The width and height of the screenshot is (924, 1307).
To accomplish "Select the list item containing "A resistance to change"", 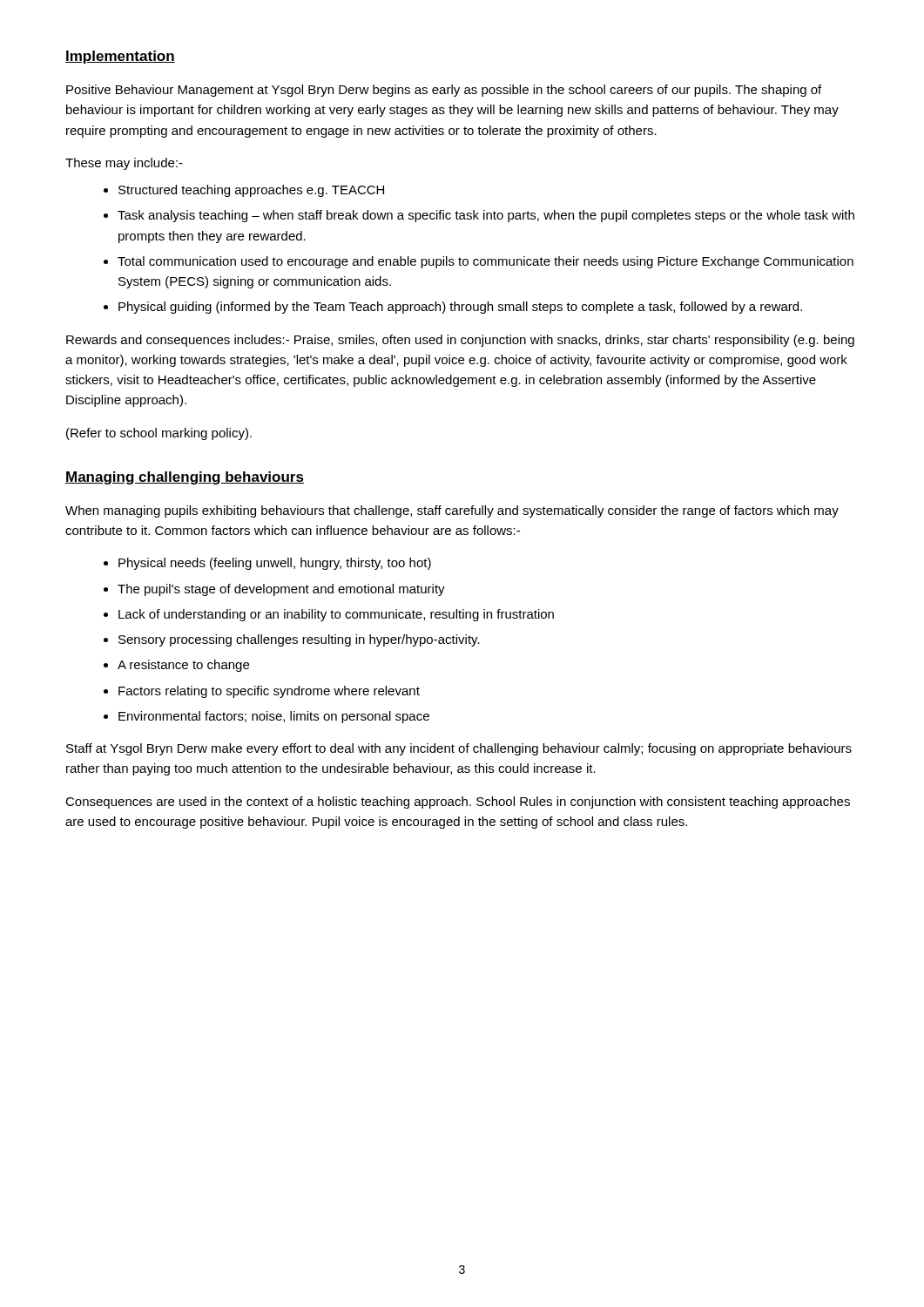I will [184, 665].
